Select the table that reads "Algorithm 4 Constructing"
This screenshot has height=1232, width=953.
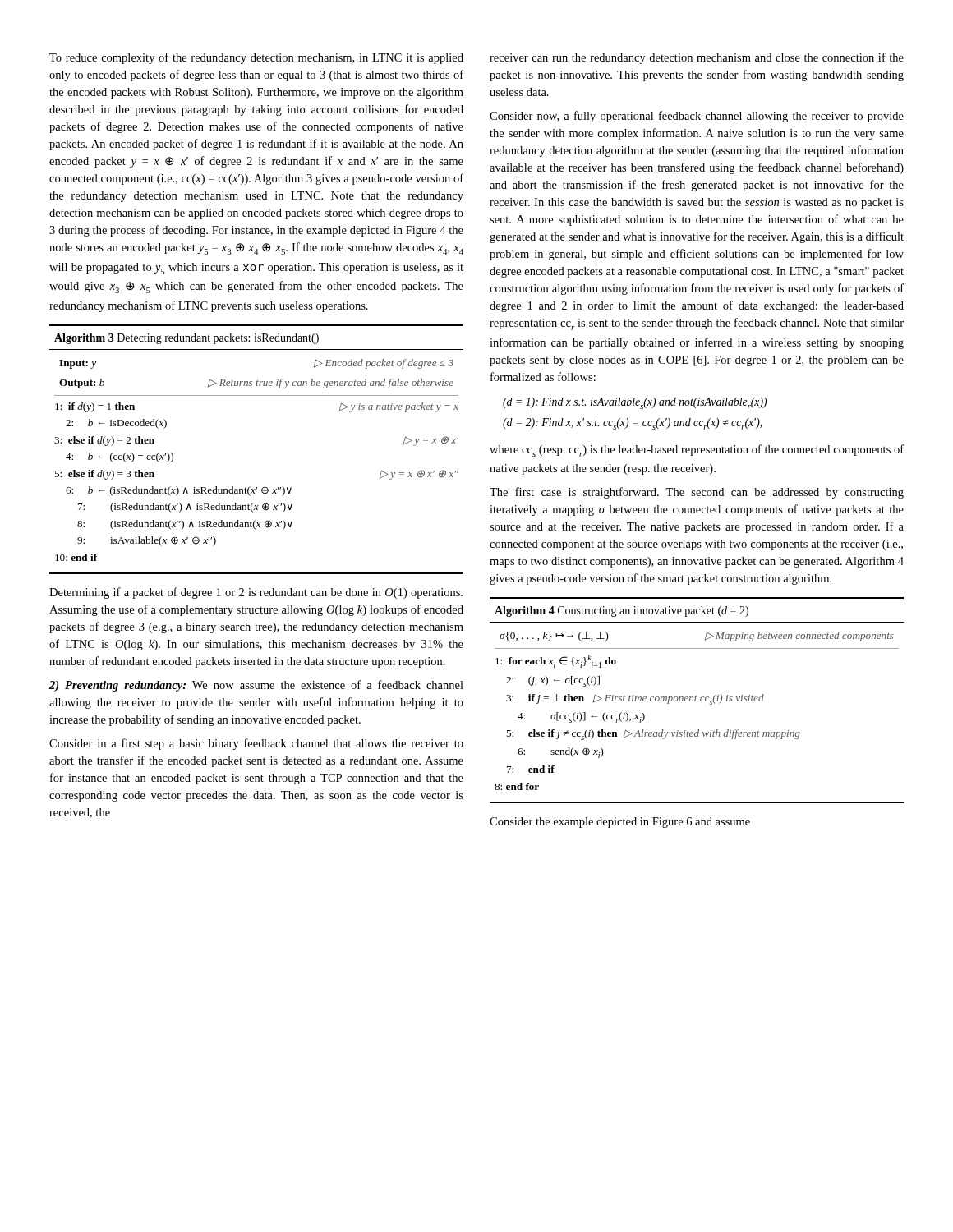pyautogui.click(x=697, y=700)
